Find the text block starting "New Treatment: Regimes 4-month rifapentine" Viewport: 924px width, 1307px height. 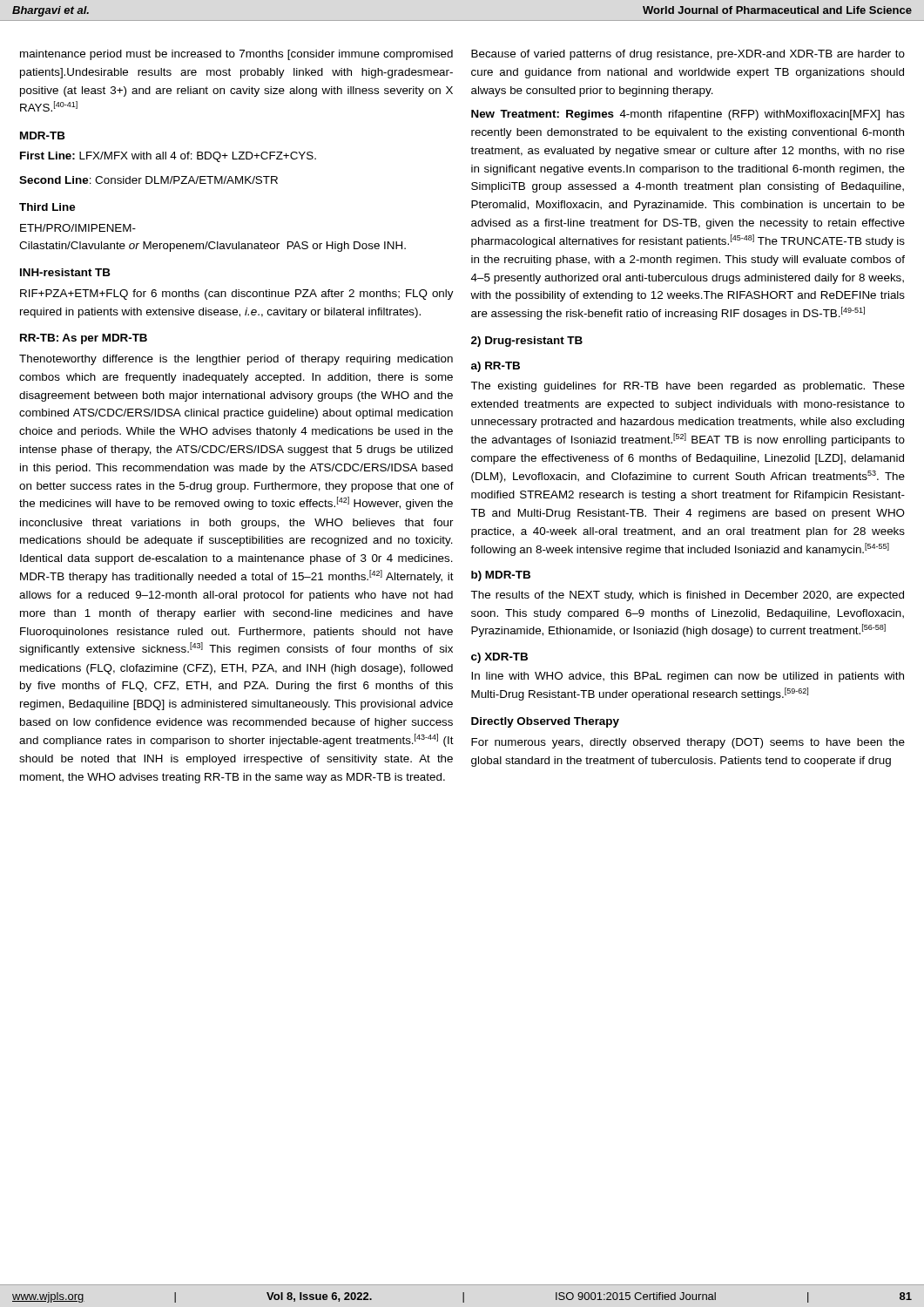pos(688,215)
